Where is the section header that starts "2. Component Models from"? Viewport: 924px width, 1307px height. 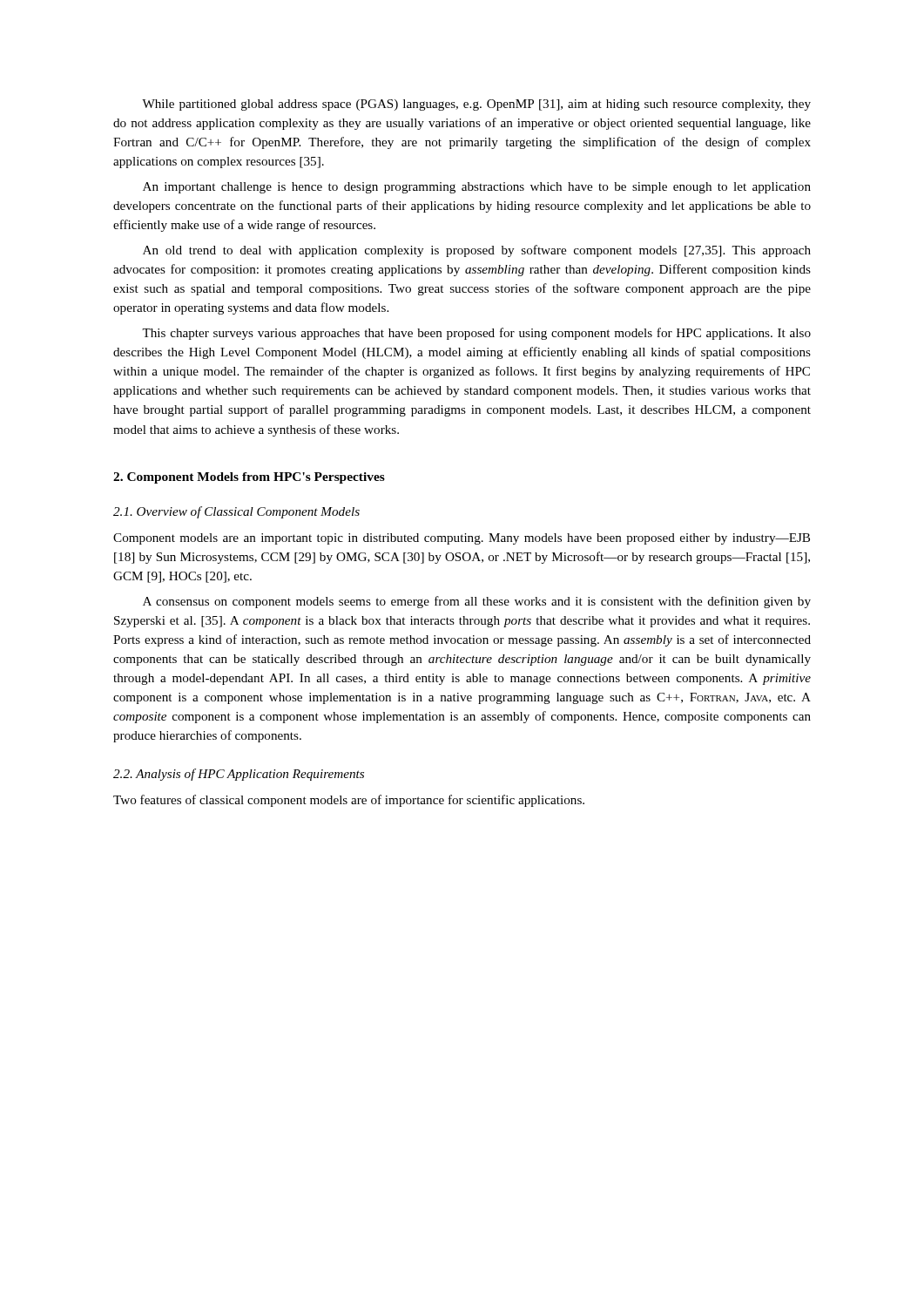(249, 476)
